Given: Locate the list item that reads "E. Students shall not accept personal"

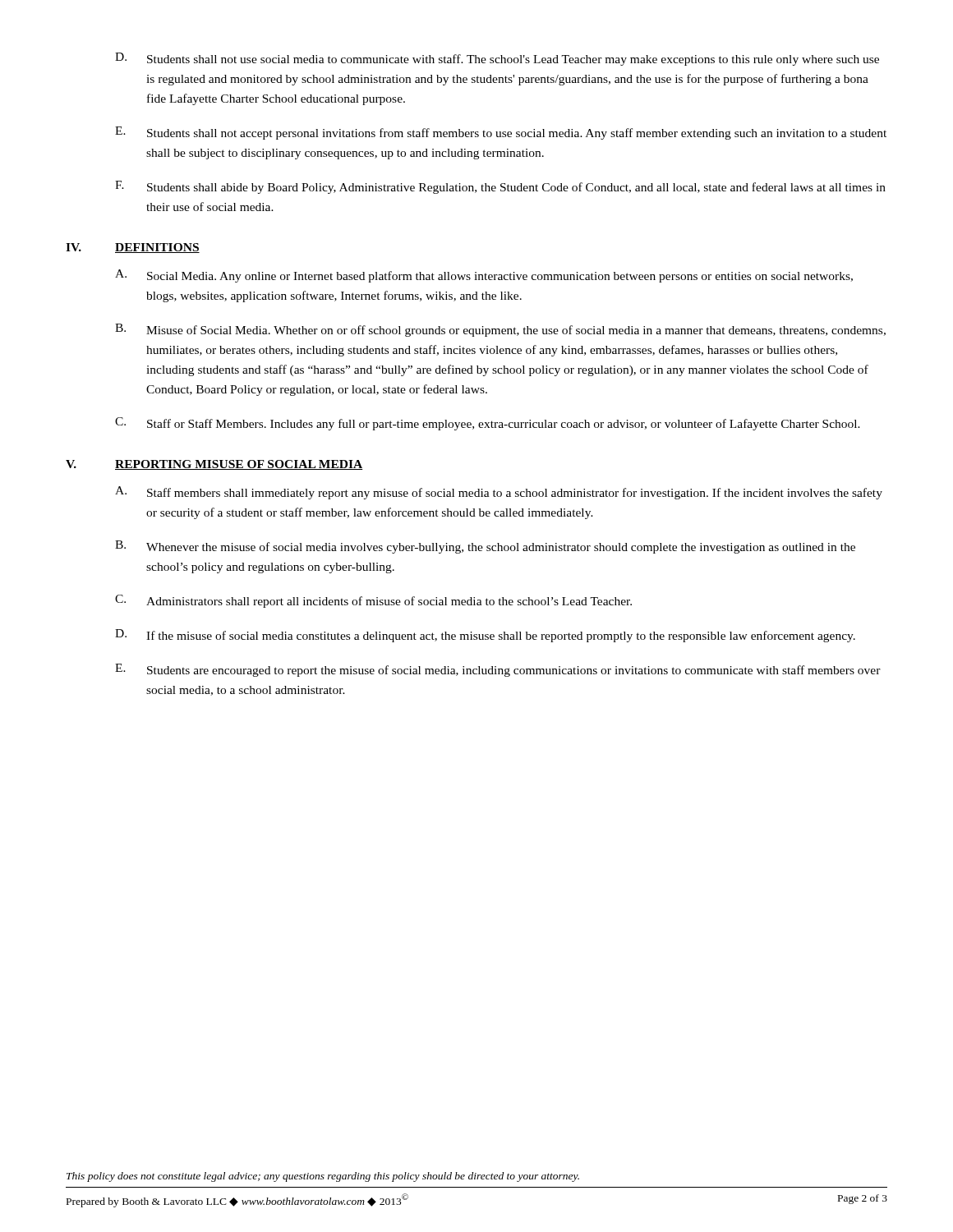Looking at the screenshot, I should pos(501,143).
